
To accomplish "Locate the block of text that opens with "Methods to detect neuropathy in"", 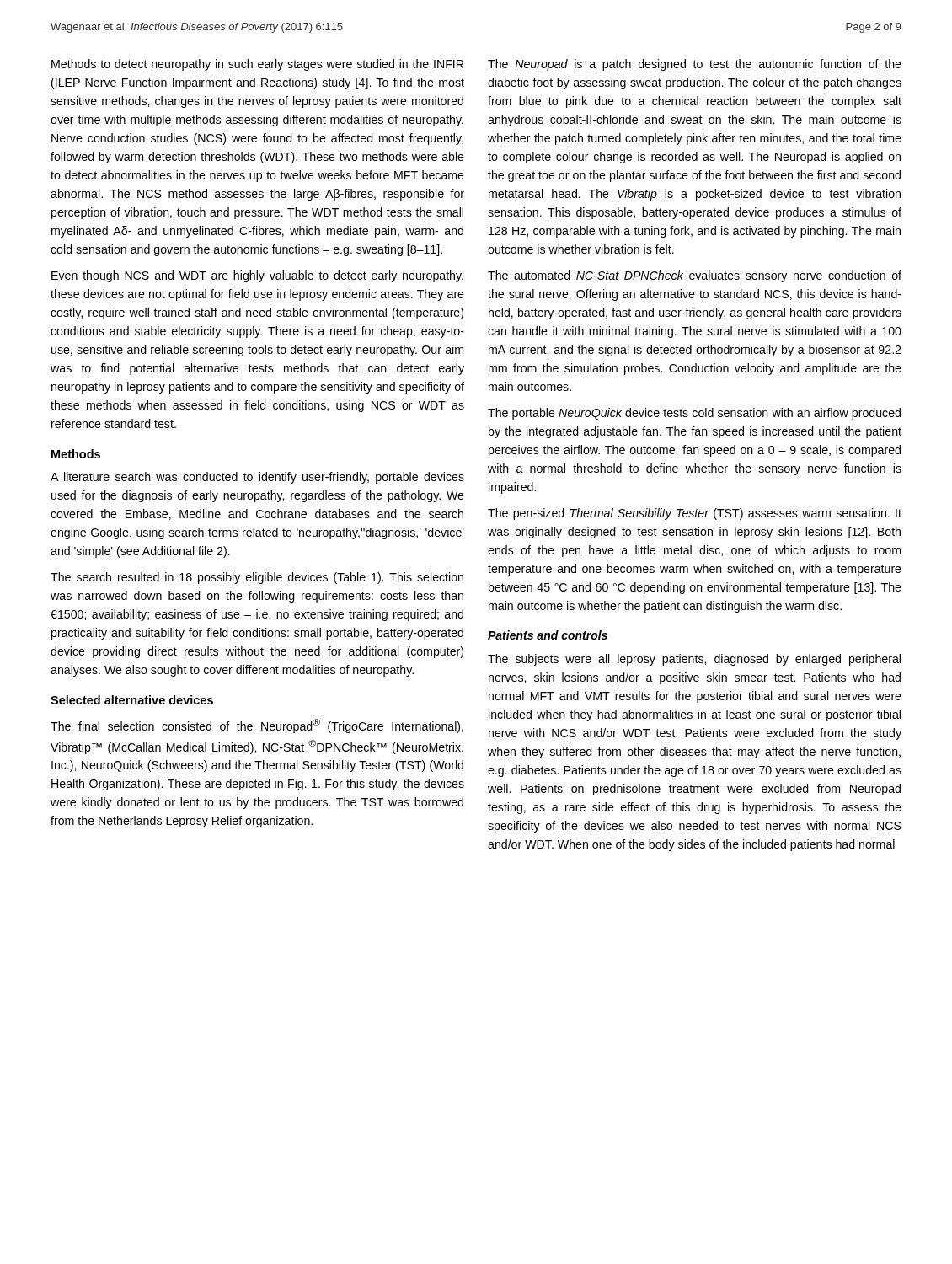I will (257, 157).
